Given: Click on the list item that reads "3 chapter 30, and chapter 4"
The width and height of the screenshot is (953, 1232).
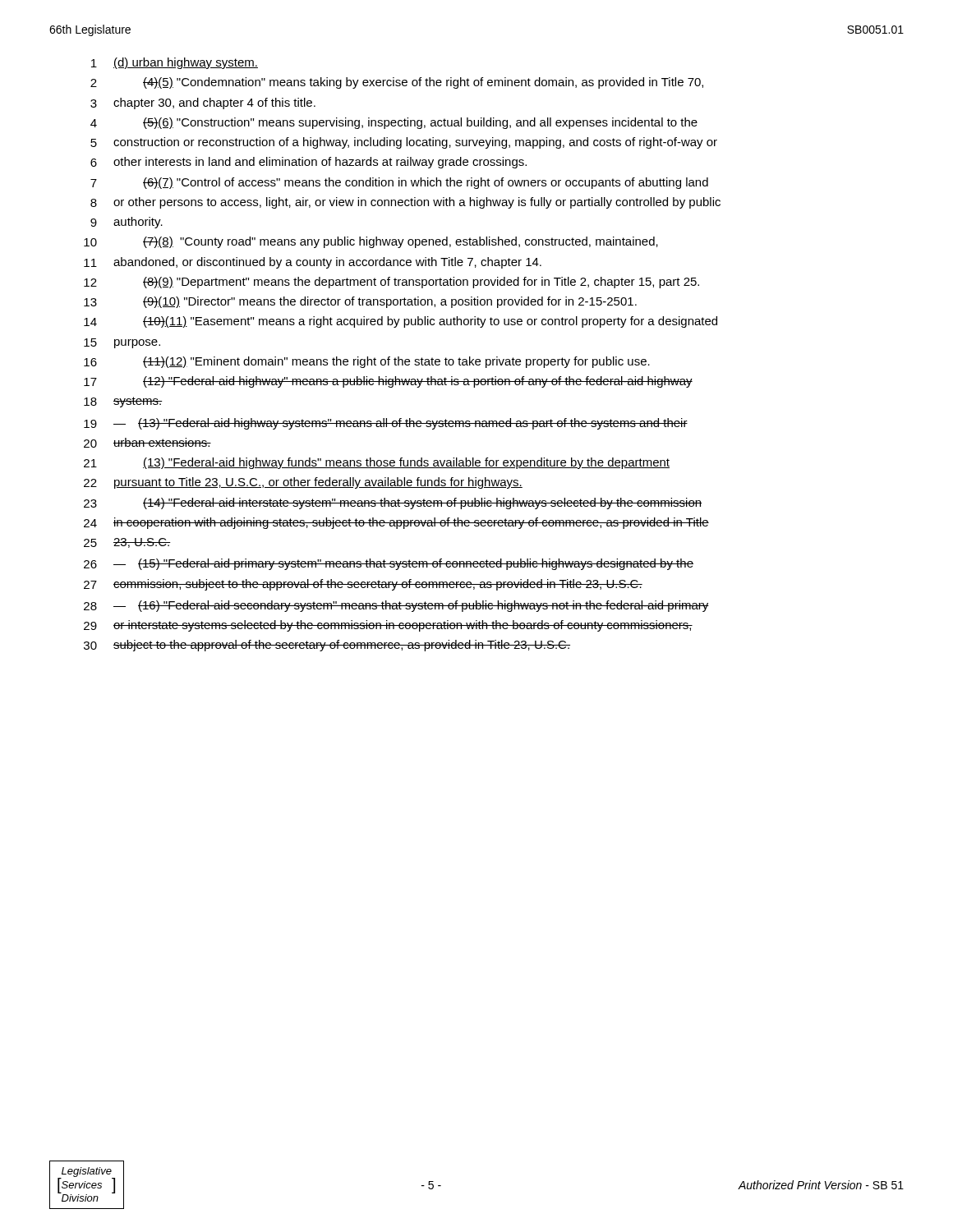Looking at the screenshot, I should click(x=203, y=103).
